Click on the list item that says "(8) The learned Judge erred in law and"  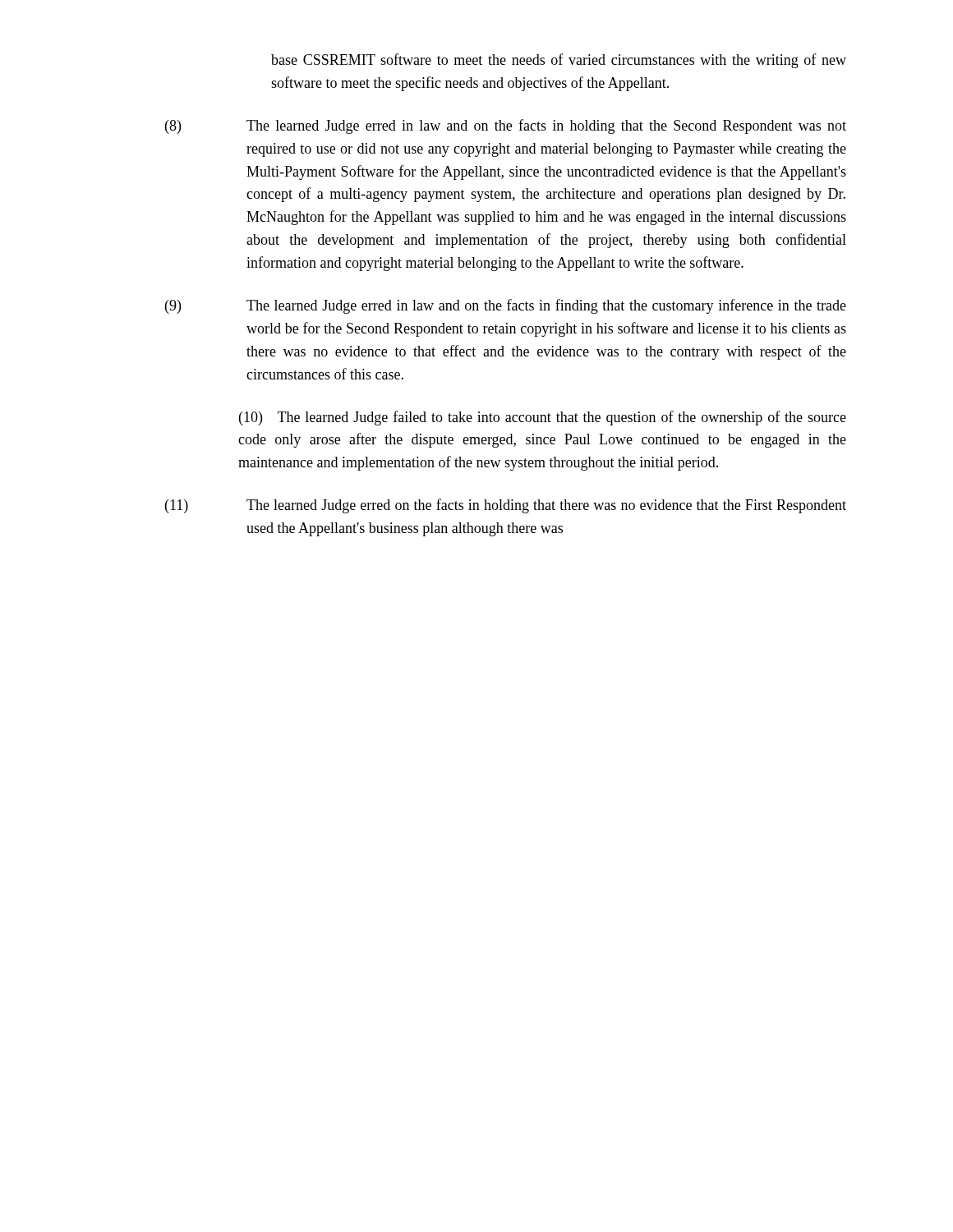505,195
